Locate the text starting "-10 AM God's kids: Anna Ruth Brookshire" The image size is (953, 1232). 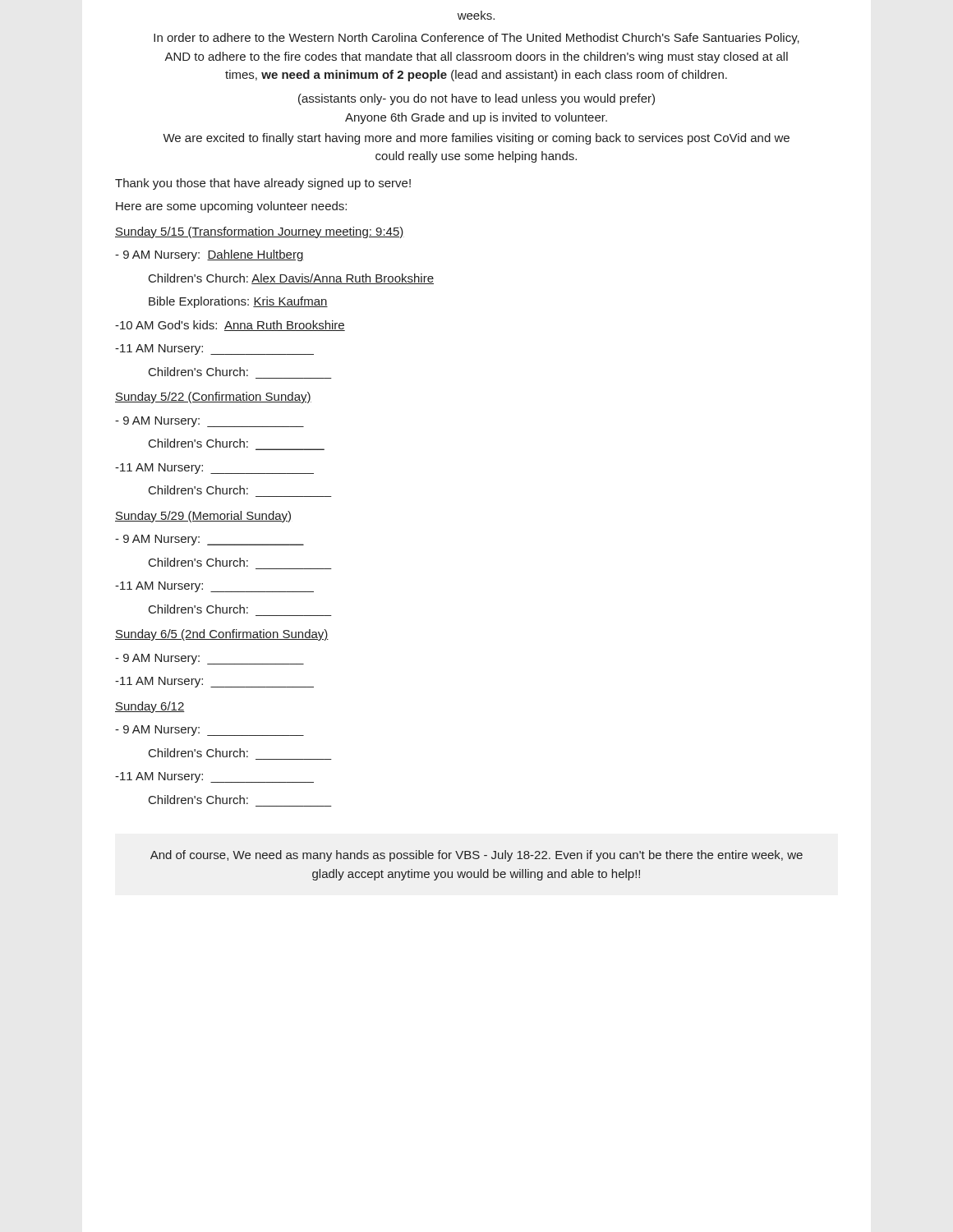point(230,324)
